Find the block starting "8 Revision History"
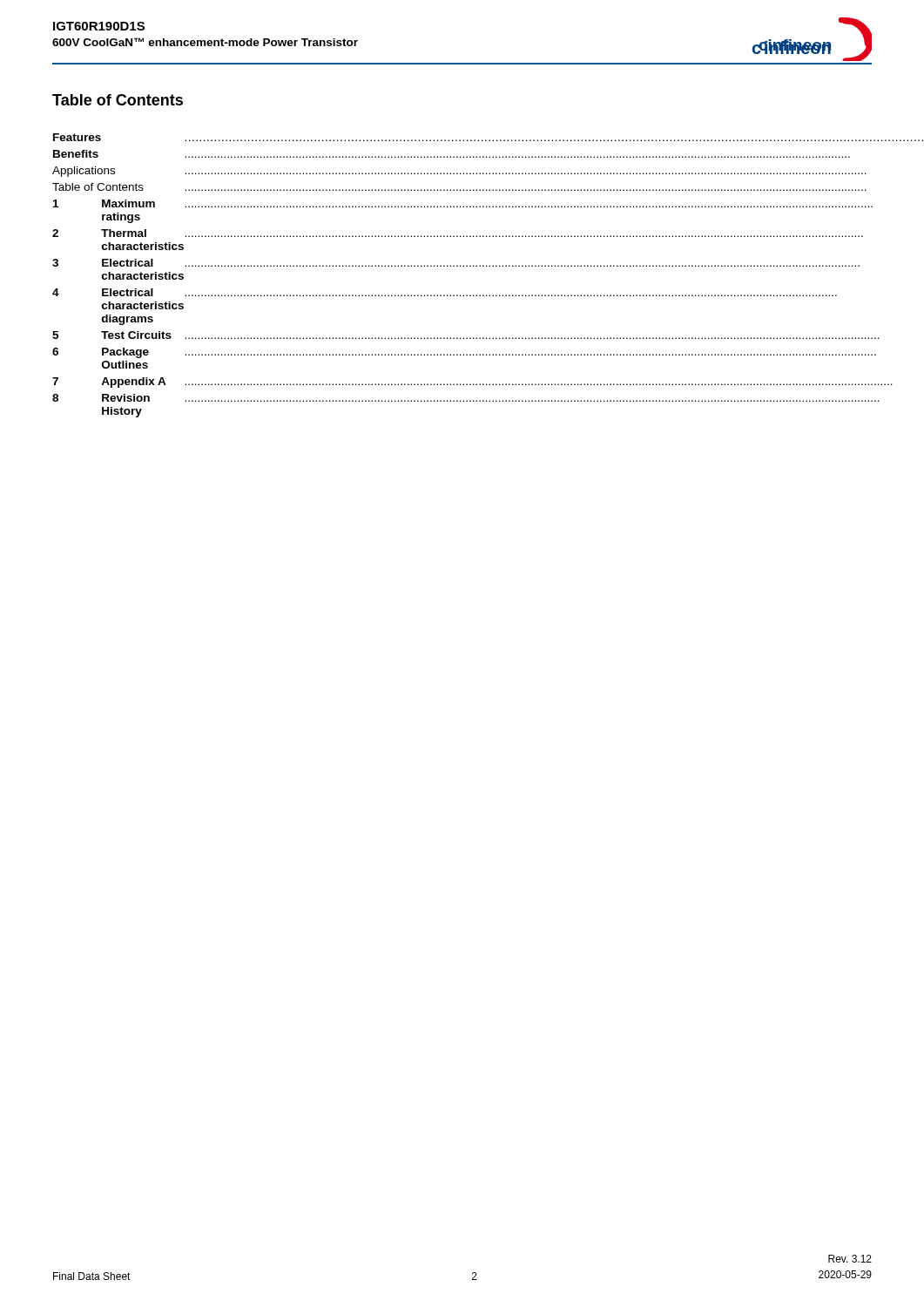This screenshot has height=1307, width=924. [488, 404]
